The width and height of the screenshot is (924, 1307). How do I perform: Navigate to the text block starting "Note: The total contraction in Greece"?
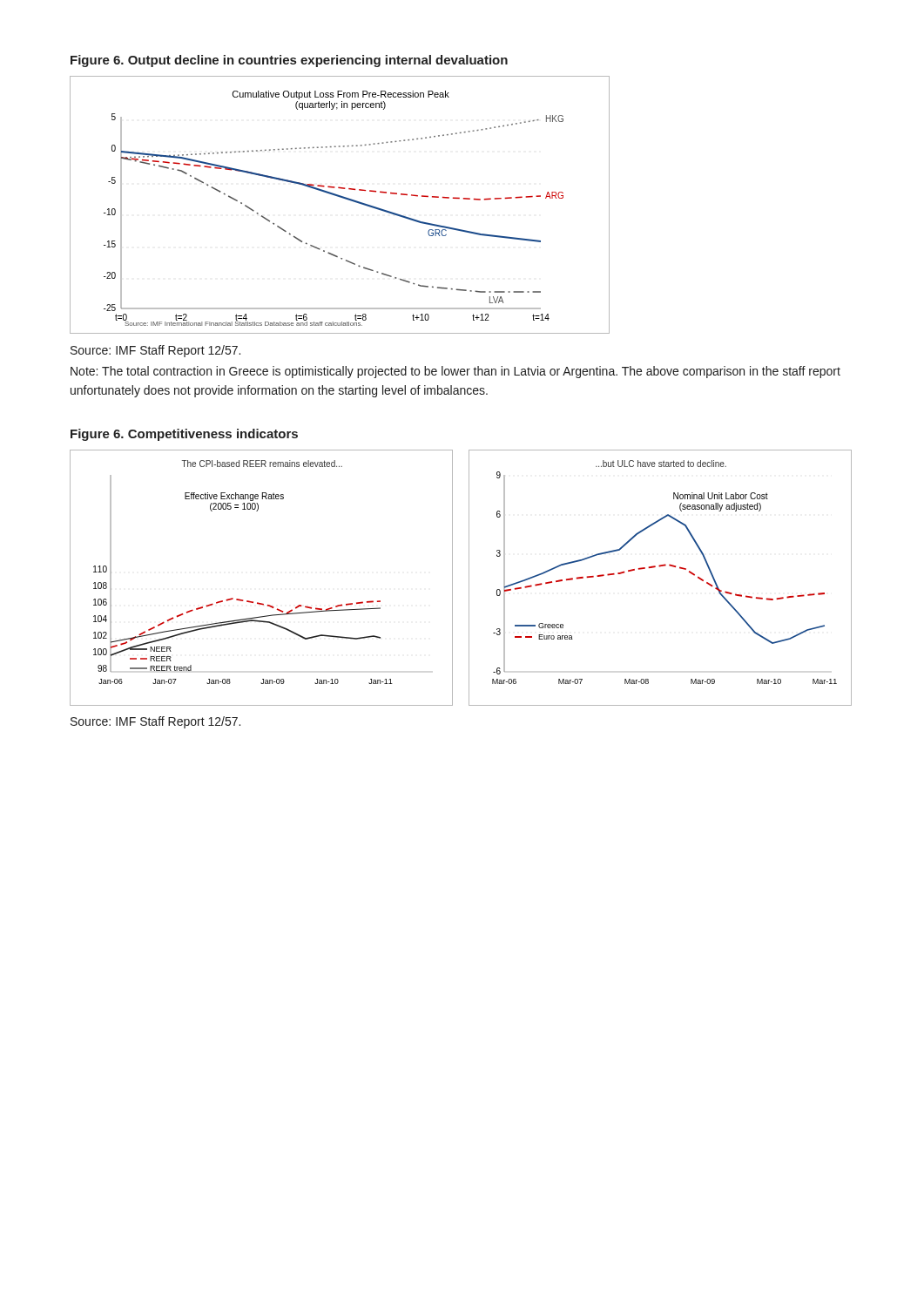tap(455, 381)
